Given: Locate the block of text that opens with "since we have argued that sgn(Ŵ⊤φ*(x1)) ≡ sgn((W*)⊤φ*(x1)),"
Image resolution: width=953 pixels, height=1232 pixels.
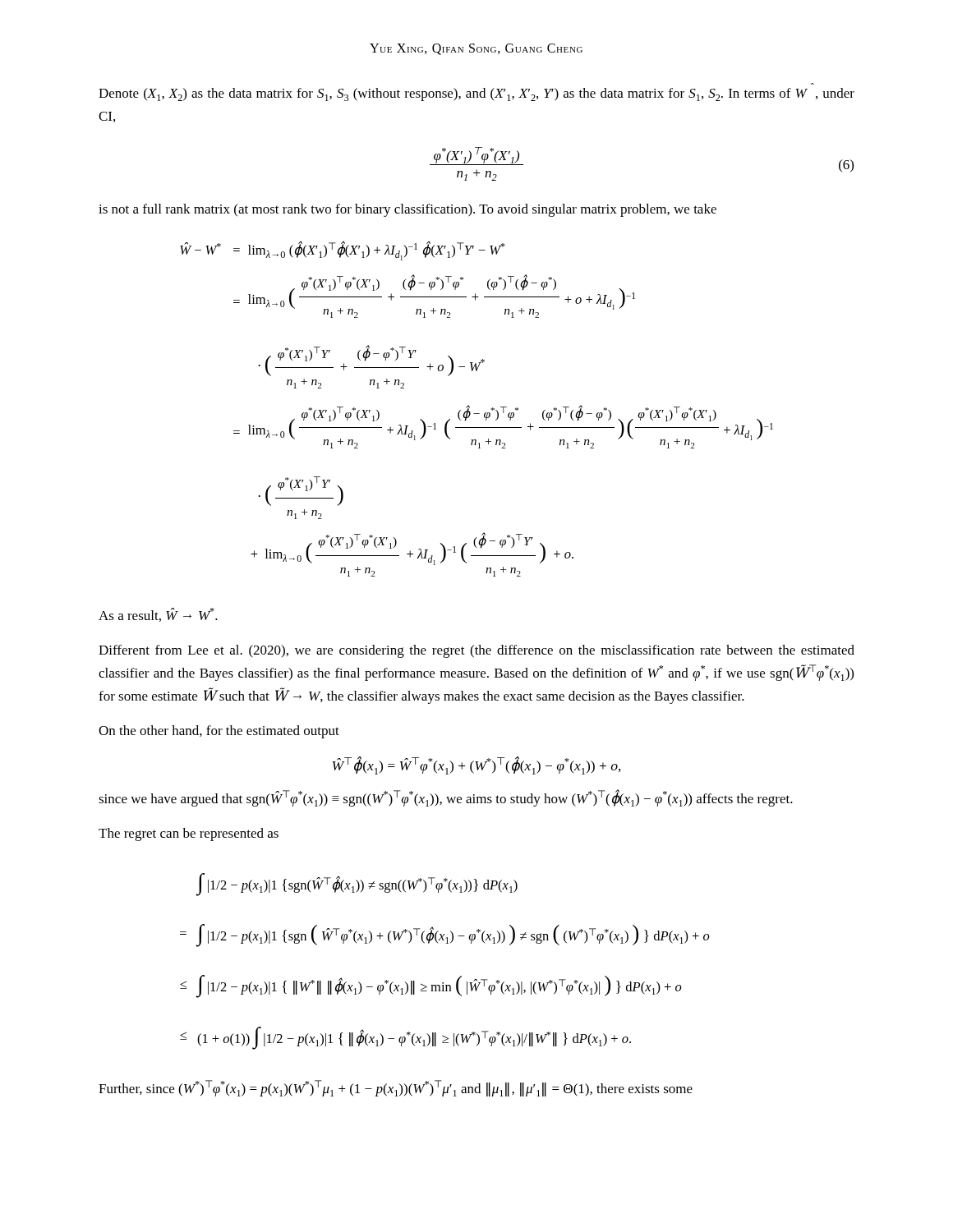Looking at the screenshot, I should [446, 799].
